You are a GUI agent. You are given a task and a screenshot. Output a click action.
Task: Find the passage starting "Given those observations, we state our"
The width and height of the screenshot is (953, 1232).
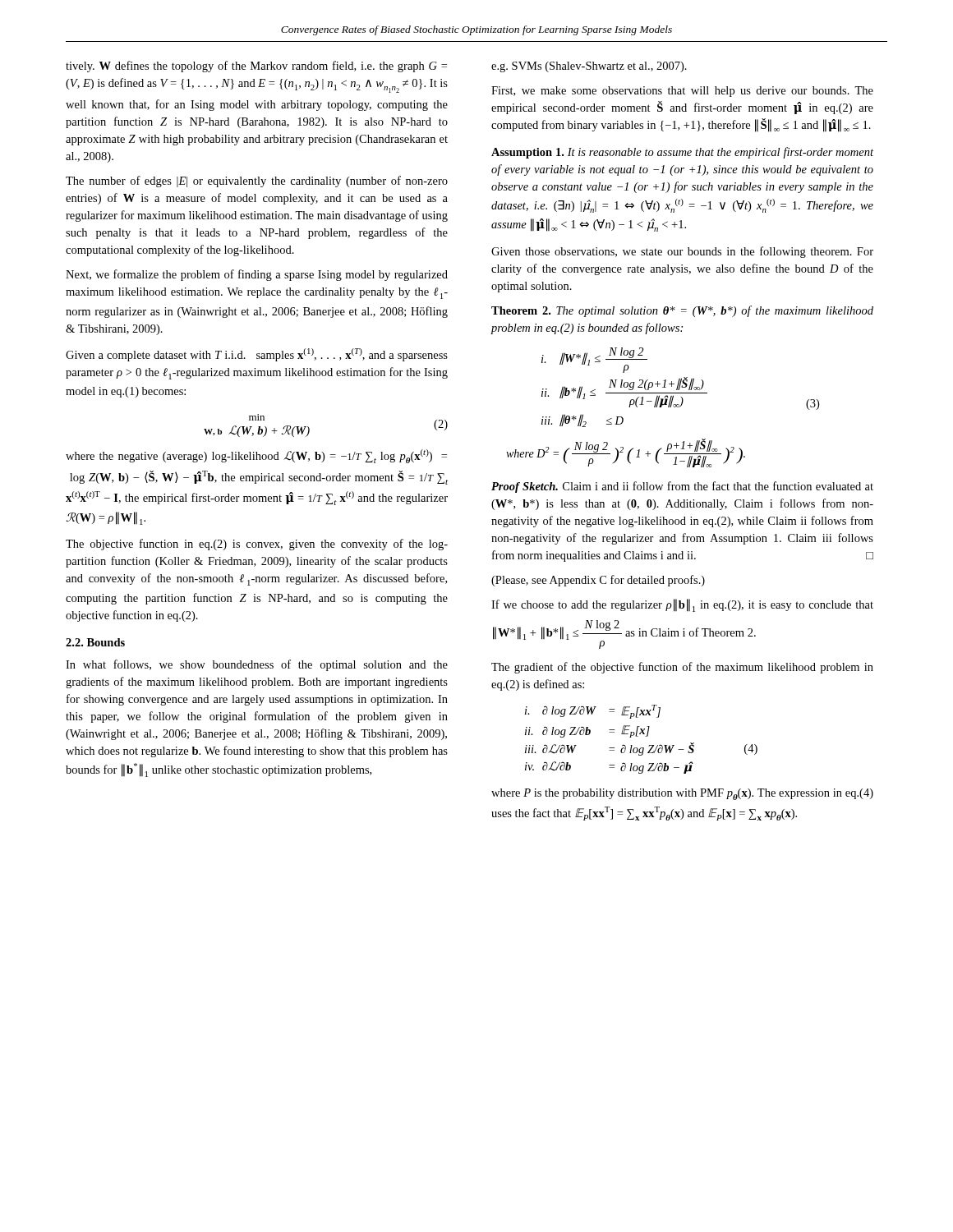[x=682, y=269]
